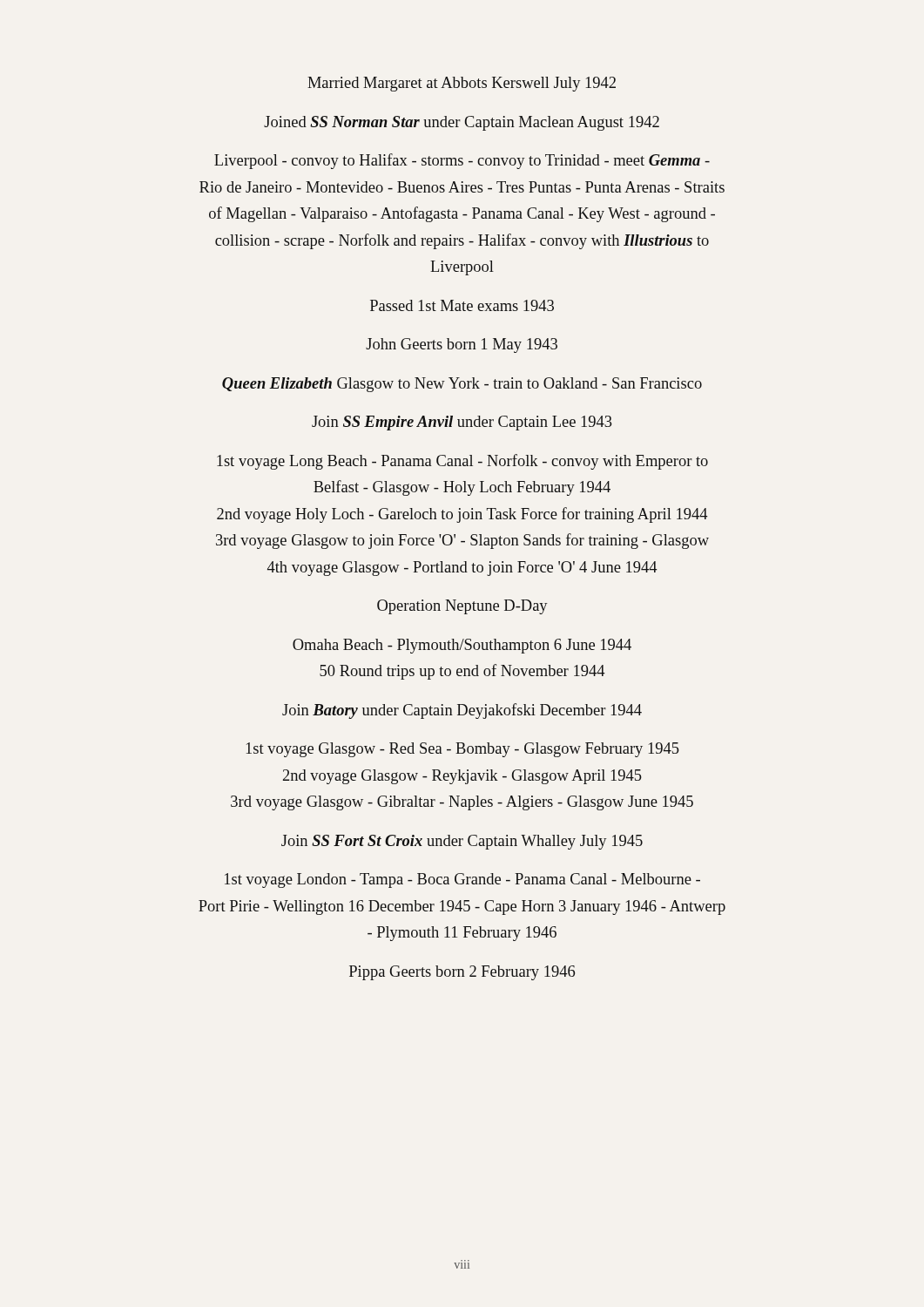Image resolution: width=924 pixels, height=1307 pixels.
Task: Click on the text block that reads "Join SS Empire Anvil under Captain Lee"
Action: click(x=462, y=422)
